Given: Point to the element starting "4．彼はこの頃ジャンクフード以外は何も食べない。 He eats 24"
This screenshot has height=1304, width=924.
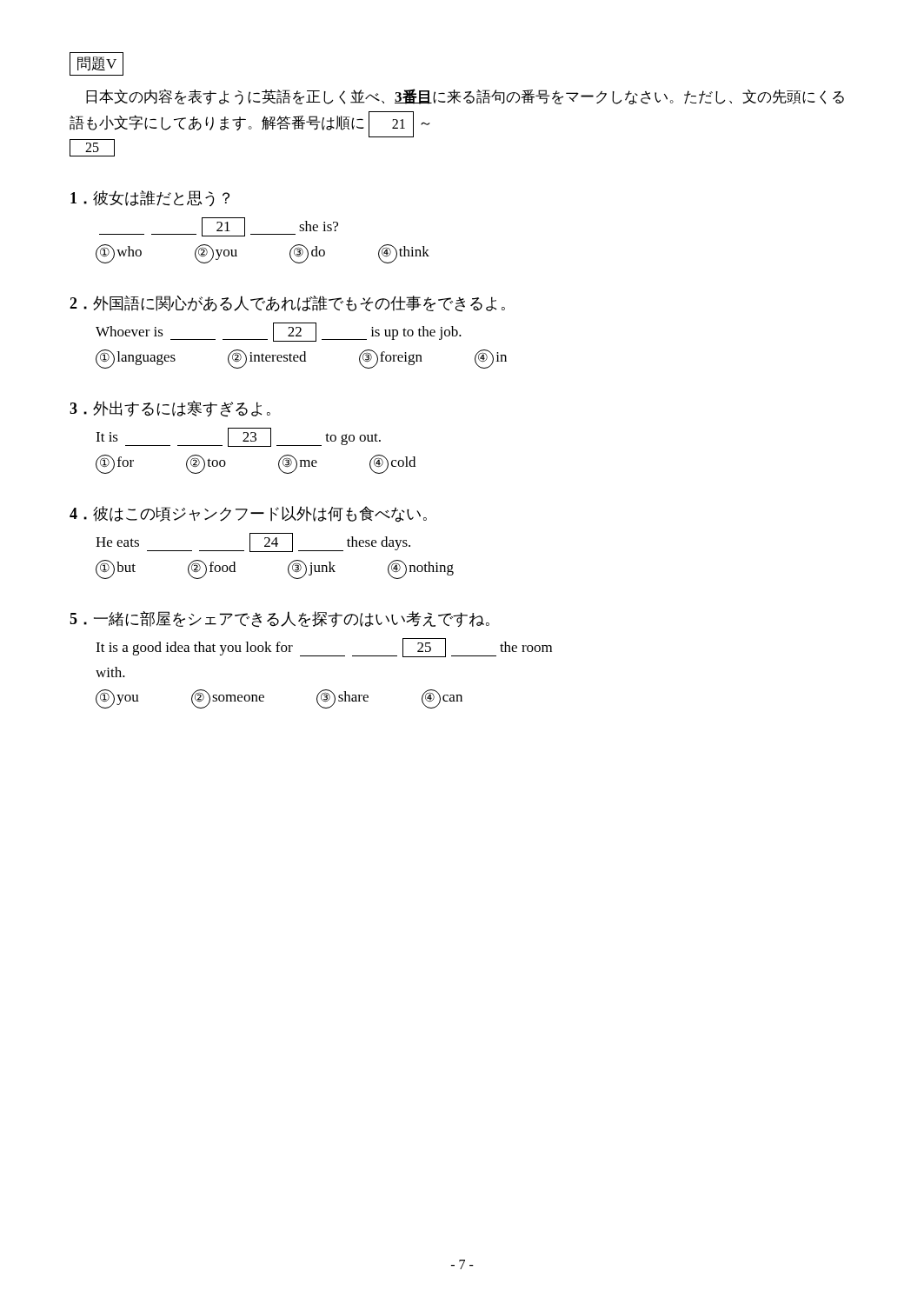Looking at the screenshot, I should (x=248, y=514).
